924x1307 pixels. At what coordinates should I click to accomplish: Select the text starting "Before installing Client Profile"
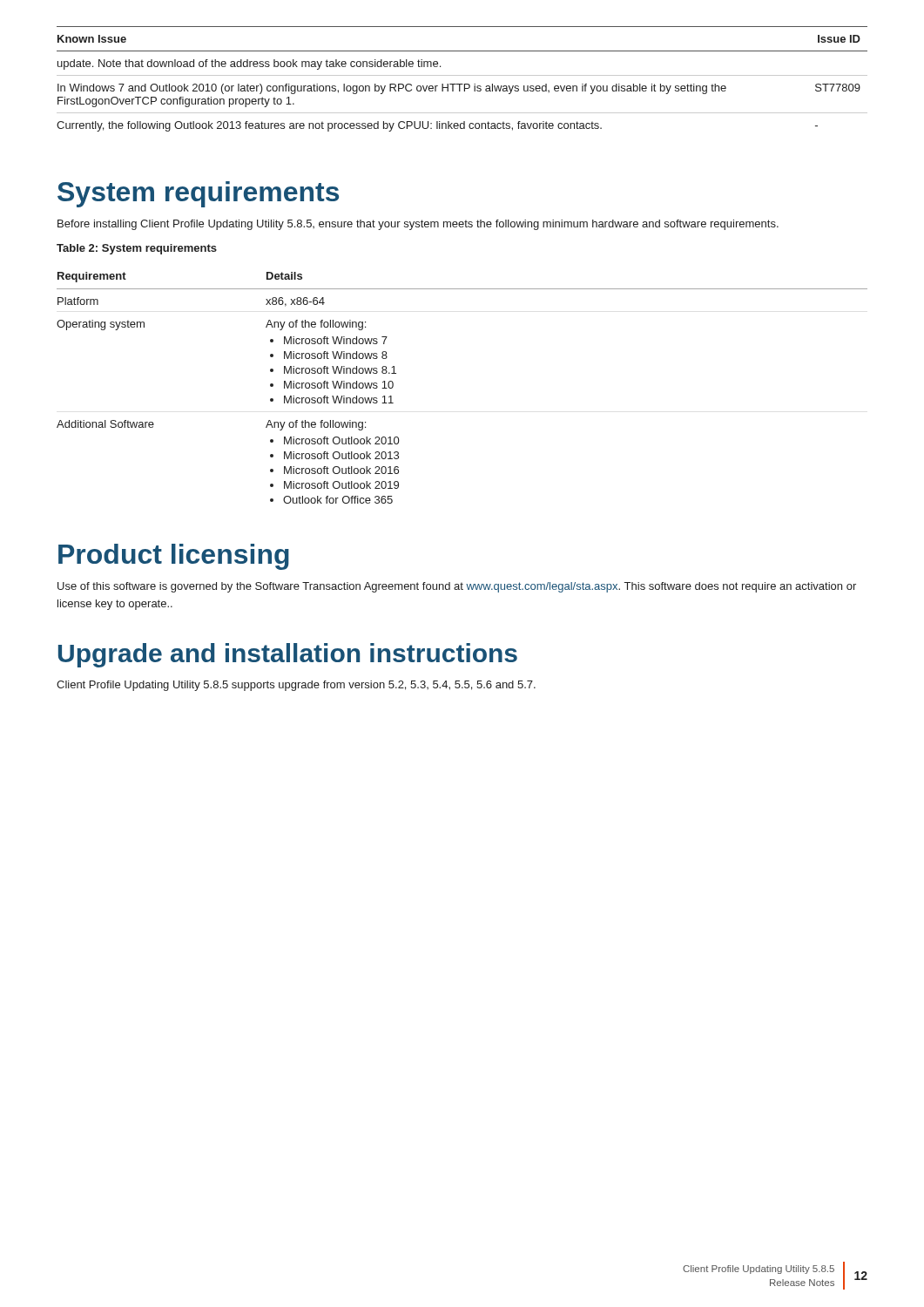pyautogui.click(x=418, y=224)
